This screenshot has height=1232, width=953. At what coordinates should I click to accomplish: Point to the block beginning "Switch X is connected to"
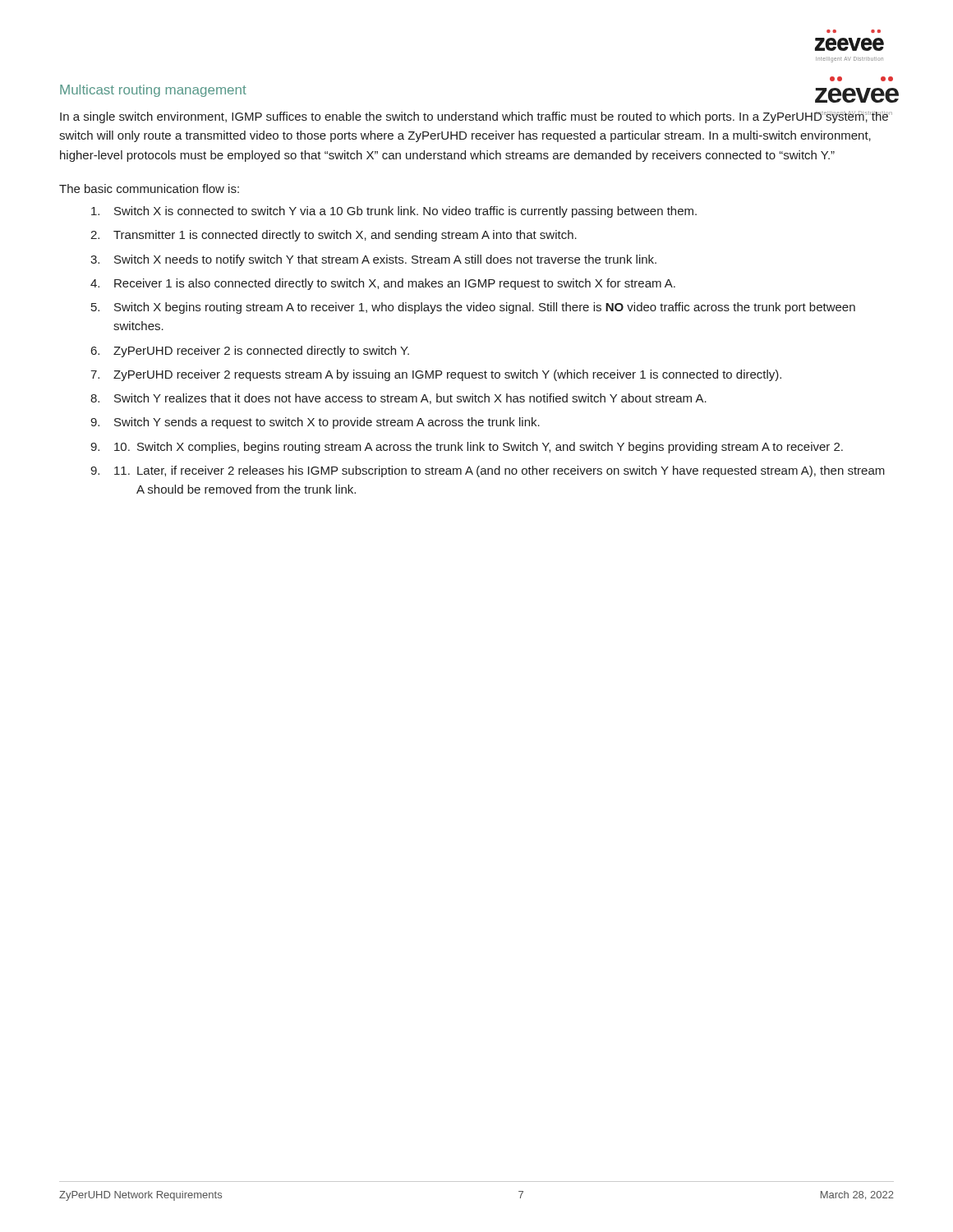tap(406, 211)
